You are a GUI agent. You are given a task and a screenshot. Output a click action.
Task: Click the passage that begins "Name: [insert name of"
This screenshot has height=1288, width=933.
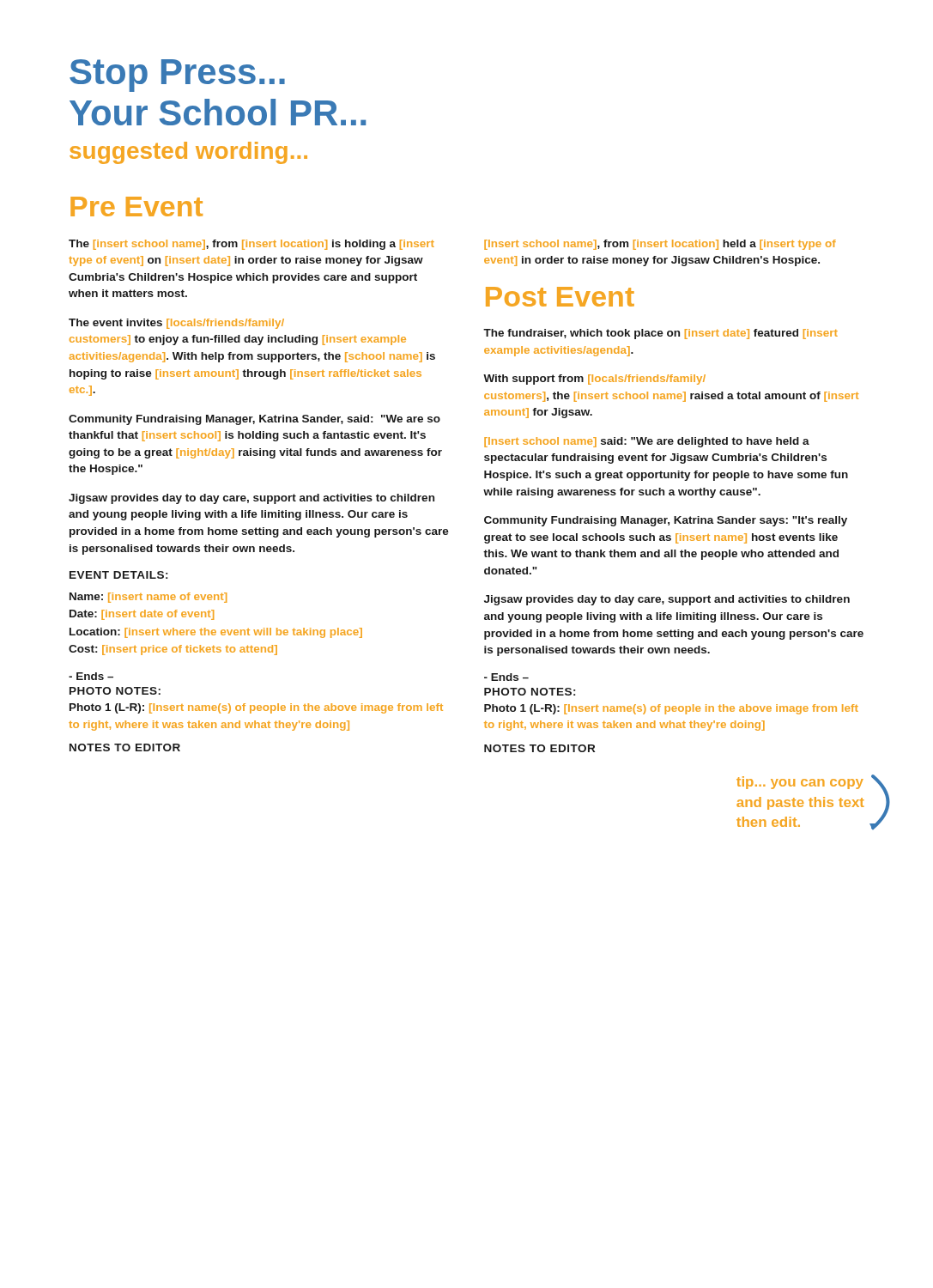point(216,623)
